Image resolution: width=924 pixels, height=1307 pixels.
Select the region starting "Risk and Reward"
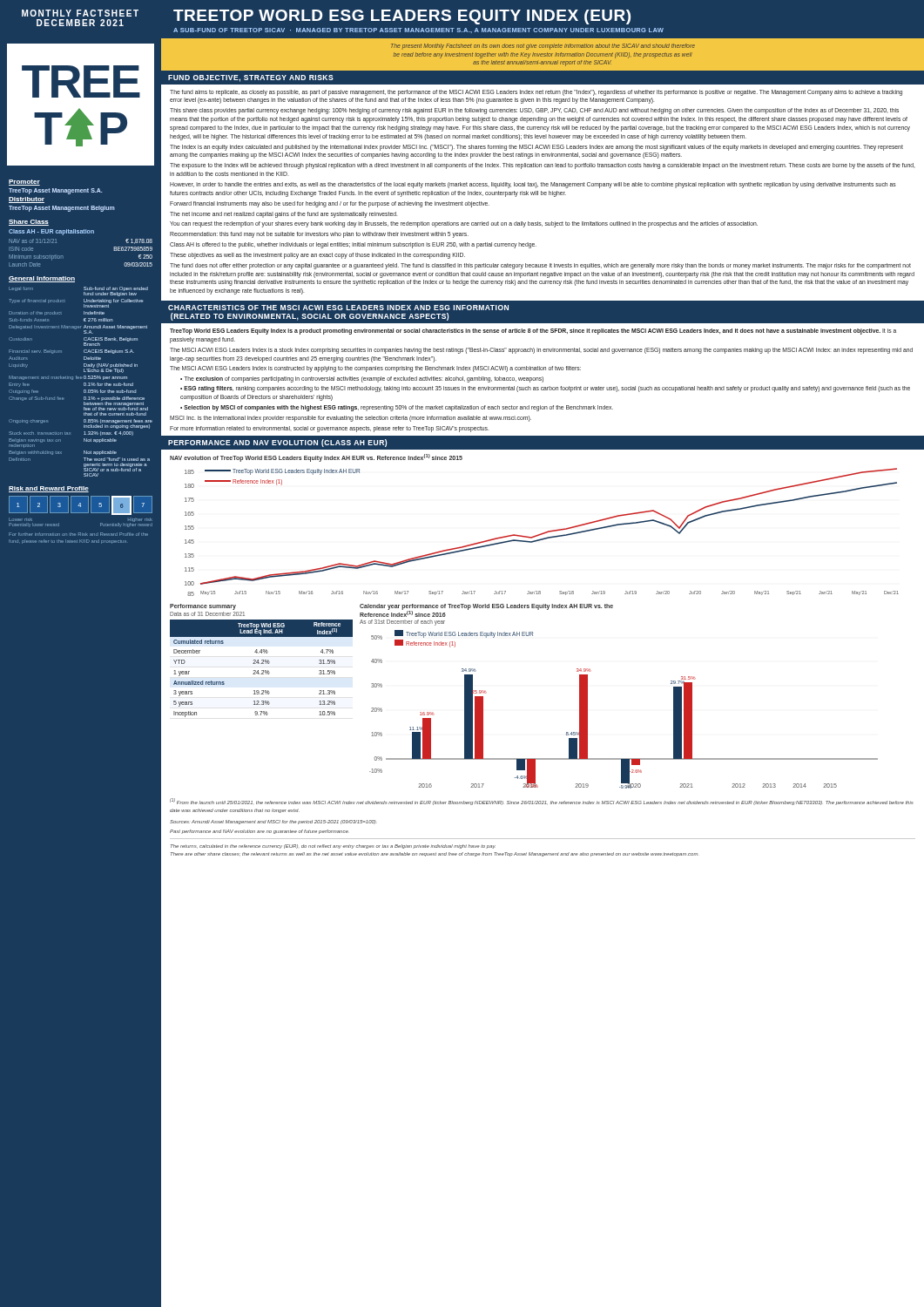pos(81,515)
